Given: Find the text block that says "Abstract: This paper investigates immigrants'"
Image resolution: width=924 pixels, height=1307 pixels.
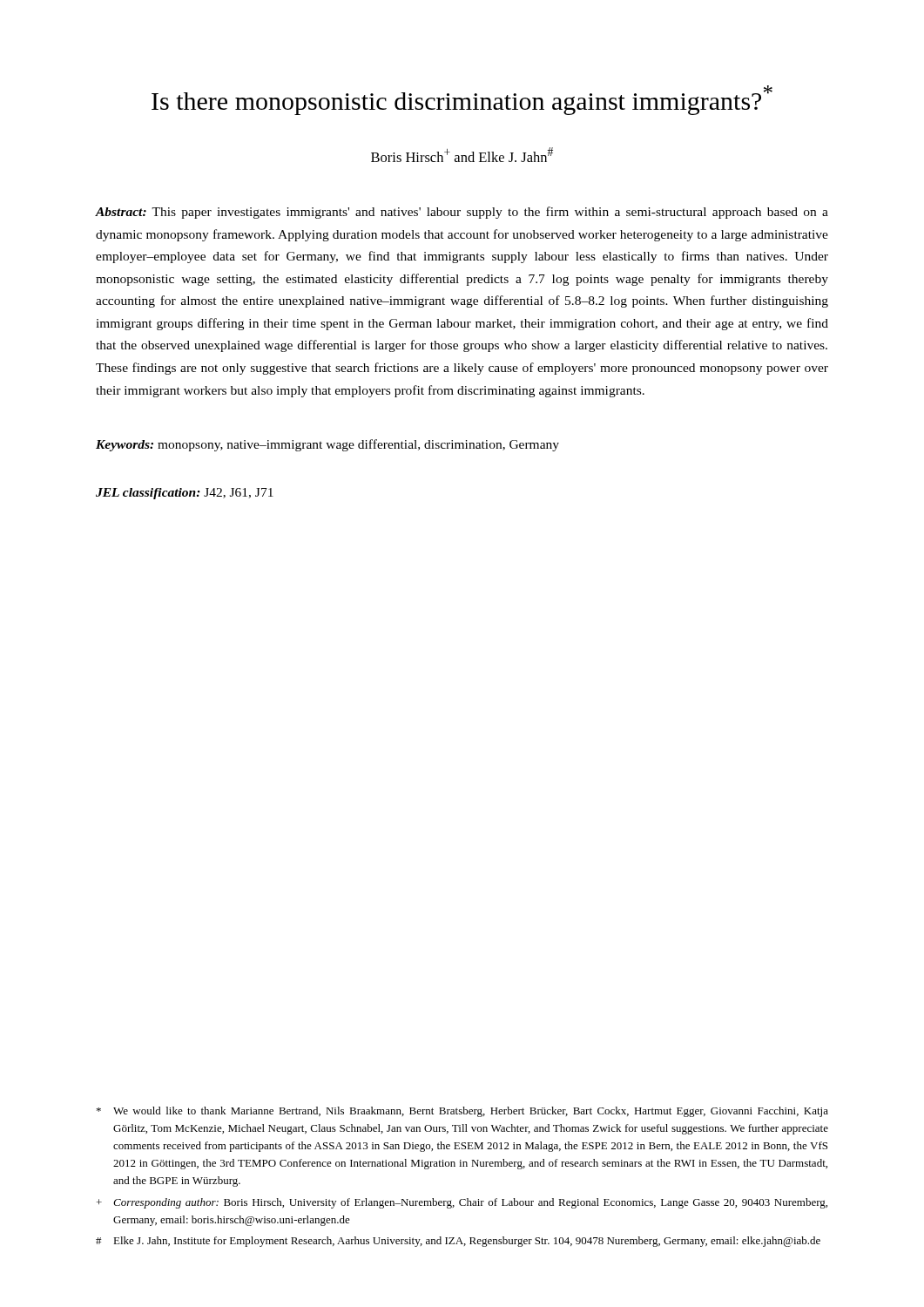Looking at the screenshot, I should pyautogui.click(x=462, y=300).
